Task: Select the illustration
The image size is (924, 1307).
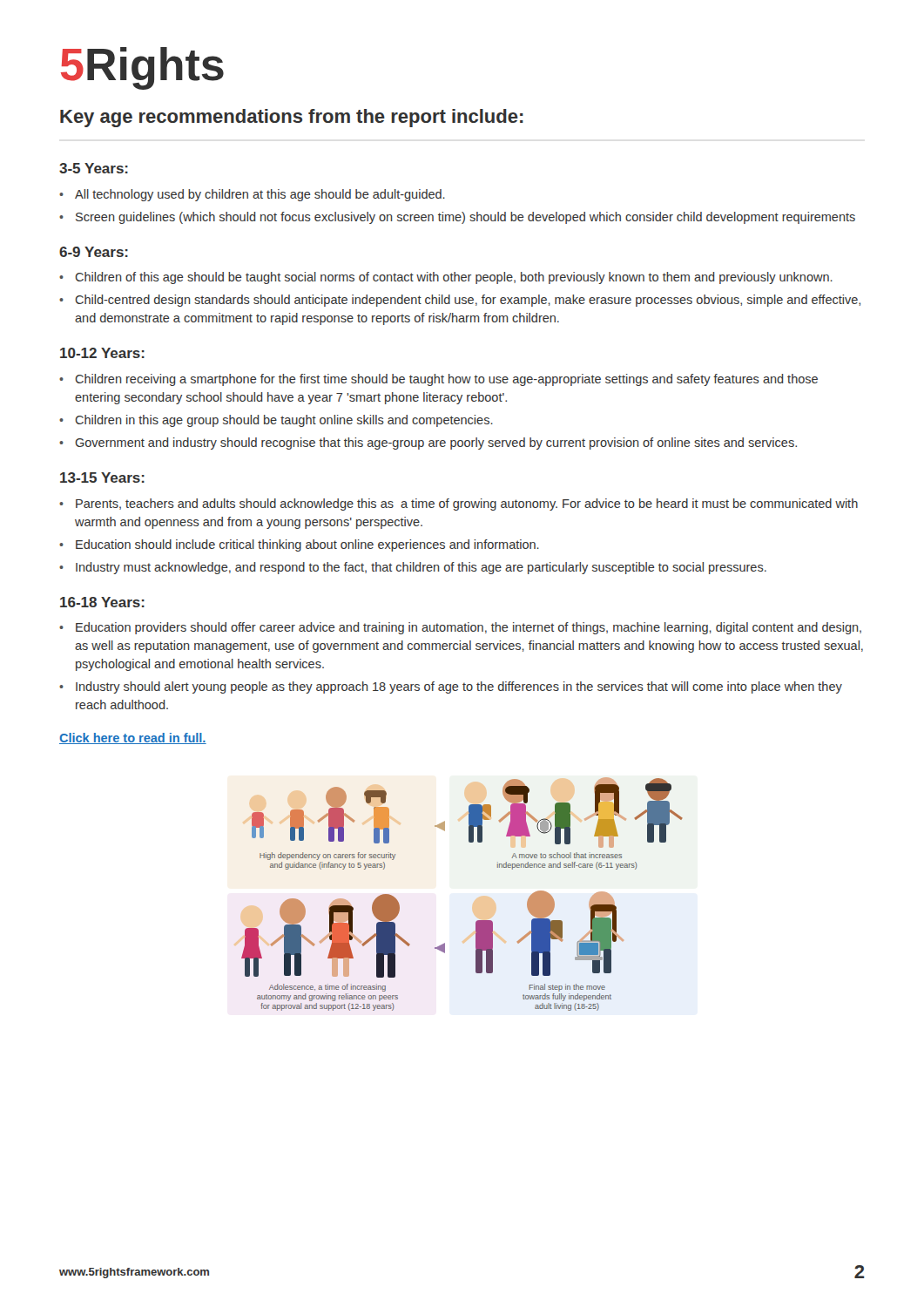Action: tap(462, 896)
